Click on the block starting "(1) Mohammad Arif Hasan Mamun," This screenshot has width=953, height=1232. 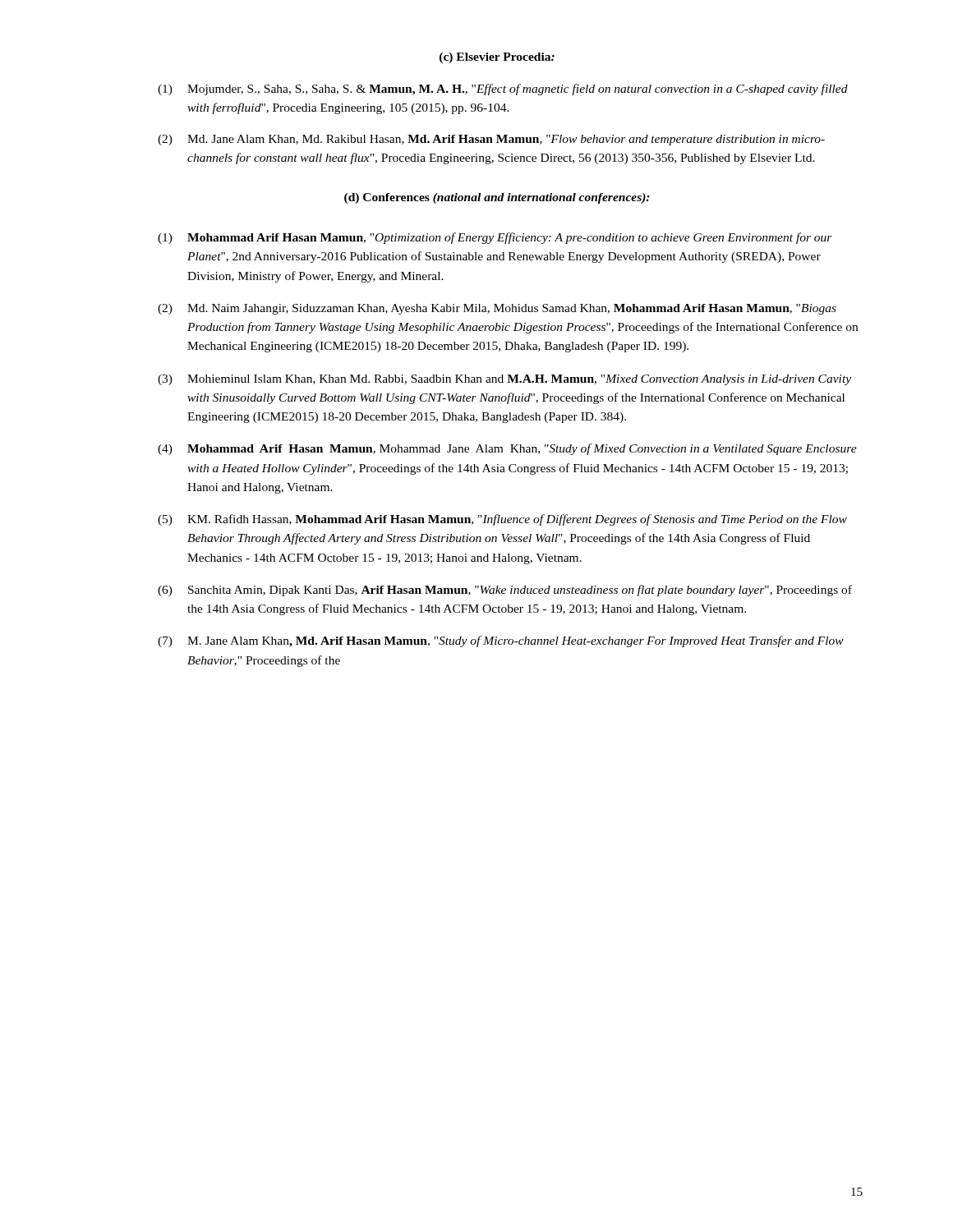tap(497, 256)
